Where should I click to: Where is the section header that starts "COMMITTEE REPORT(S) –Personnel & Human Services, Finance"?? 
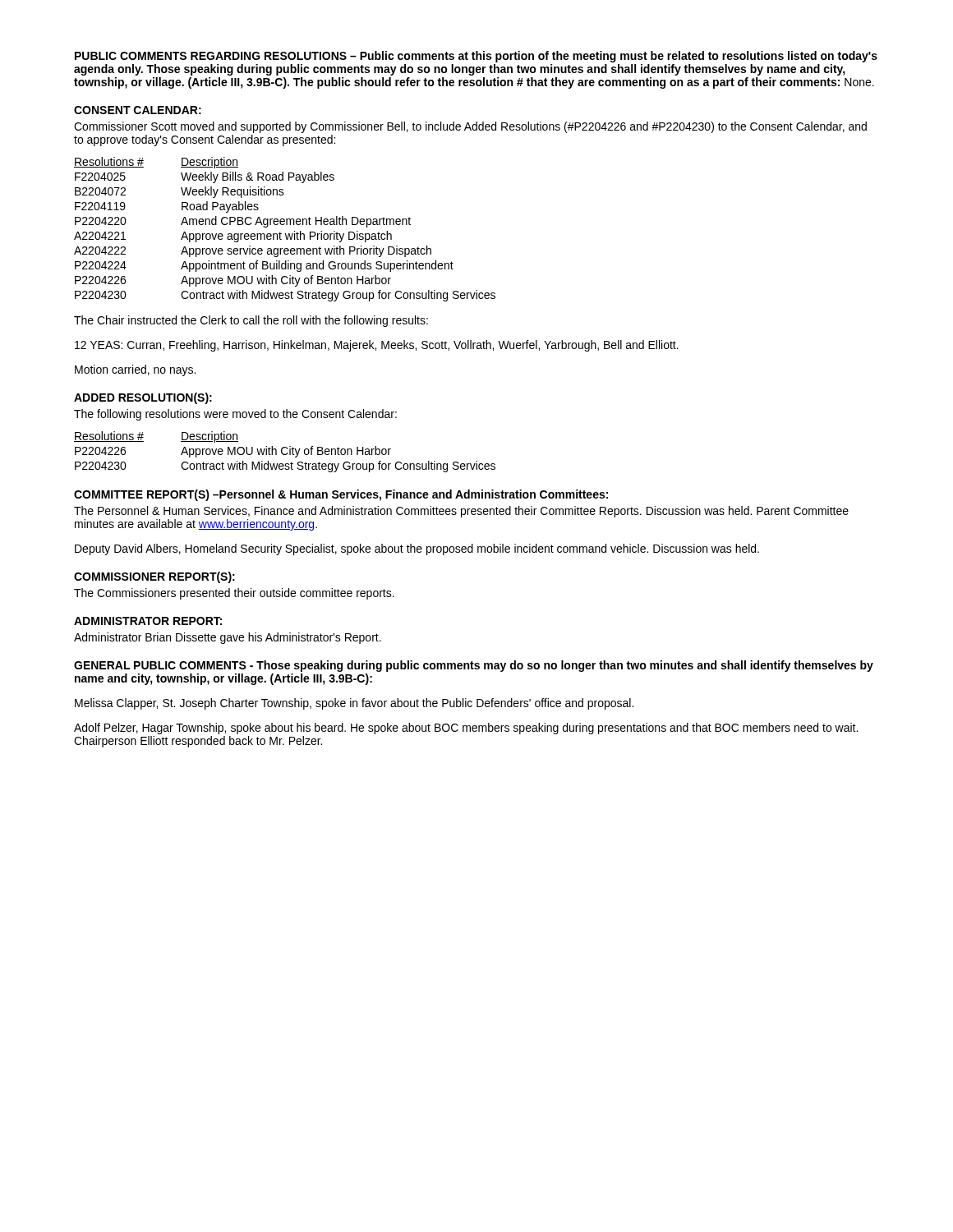(x=342, y=494)
